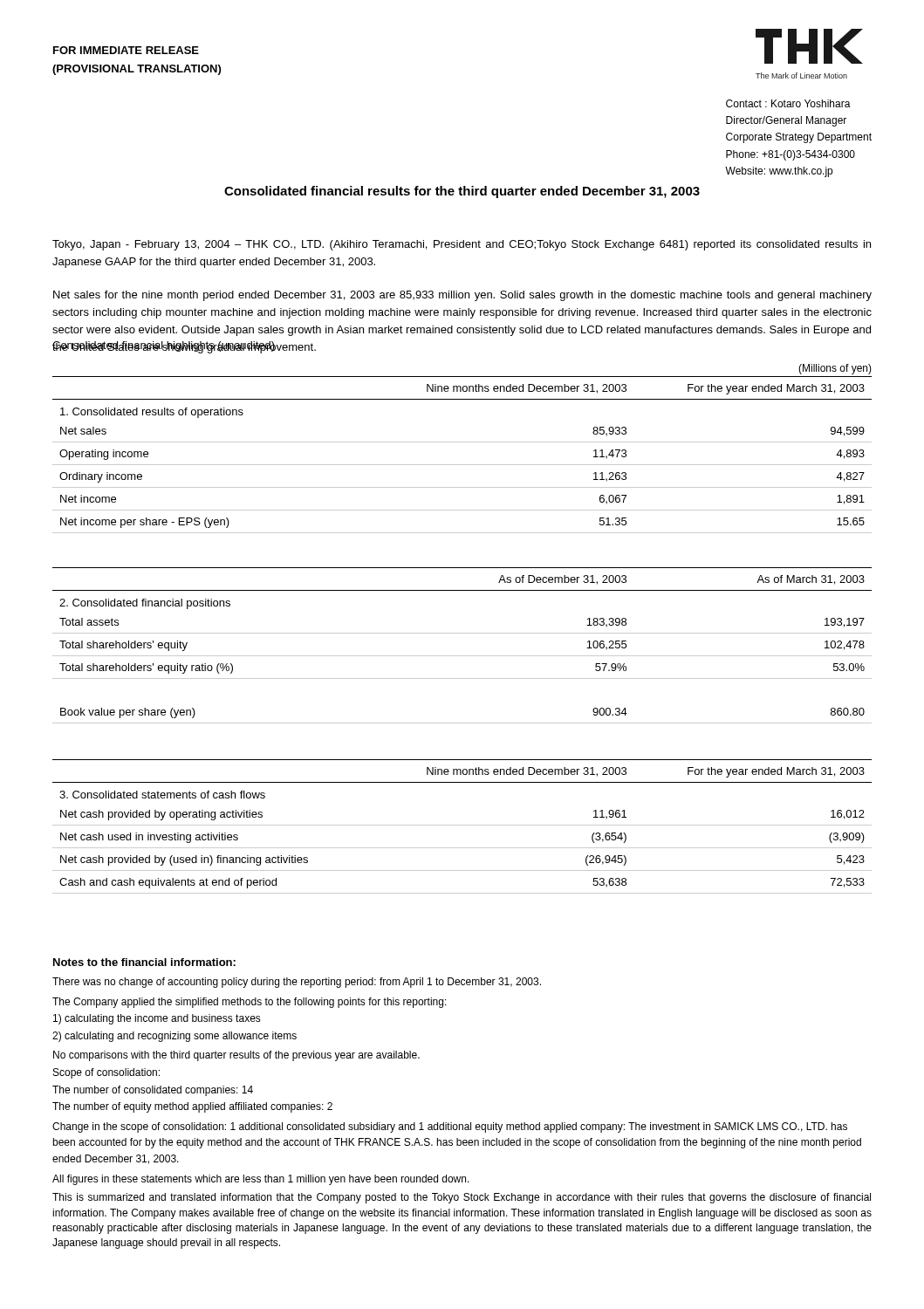Find the table that mentions "As of December 31, 2003"

click(462, 645)
